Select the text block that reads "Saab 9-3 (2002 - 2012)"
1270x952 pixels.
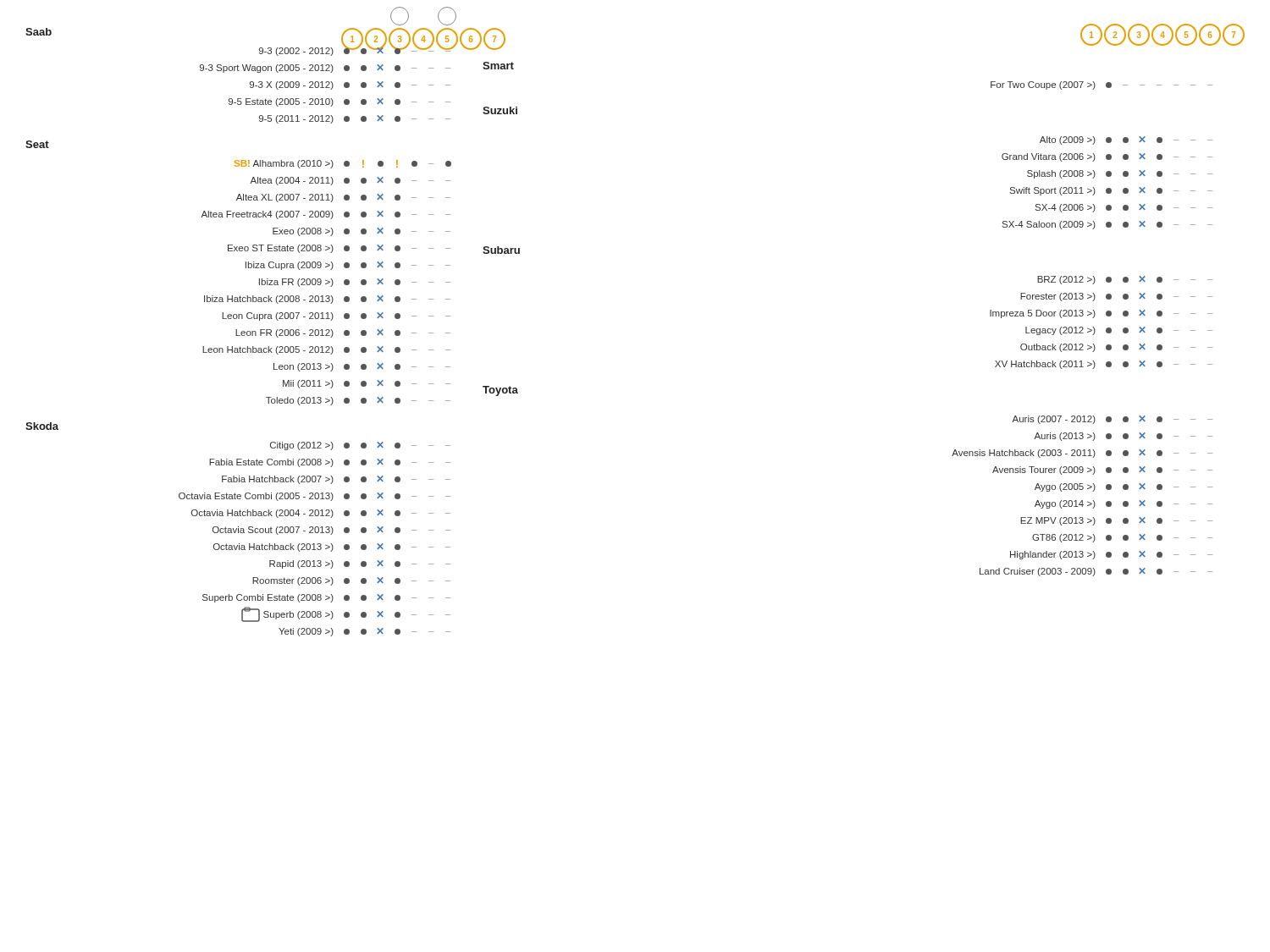250,332
